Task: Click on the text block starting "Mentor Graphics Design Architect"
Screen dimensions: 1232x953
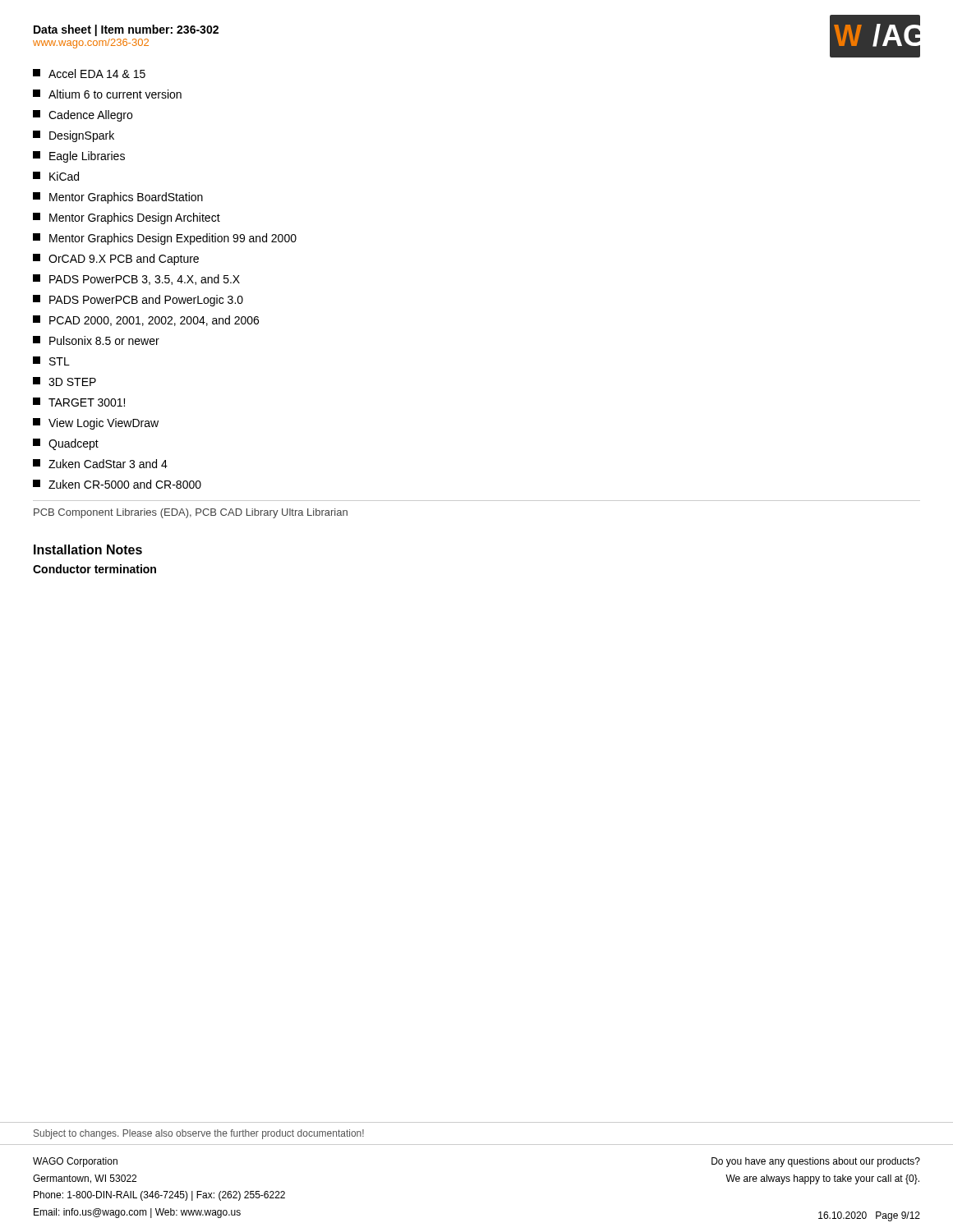Action: tap(126, 218)
